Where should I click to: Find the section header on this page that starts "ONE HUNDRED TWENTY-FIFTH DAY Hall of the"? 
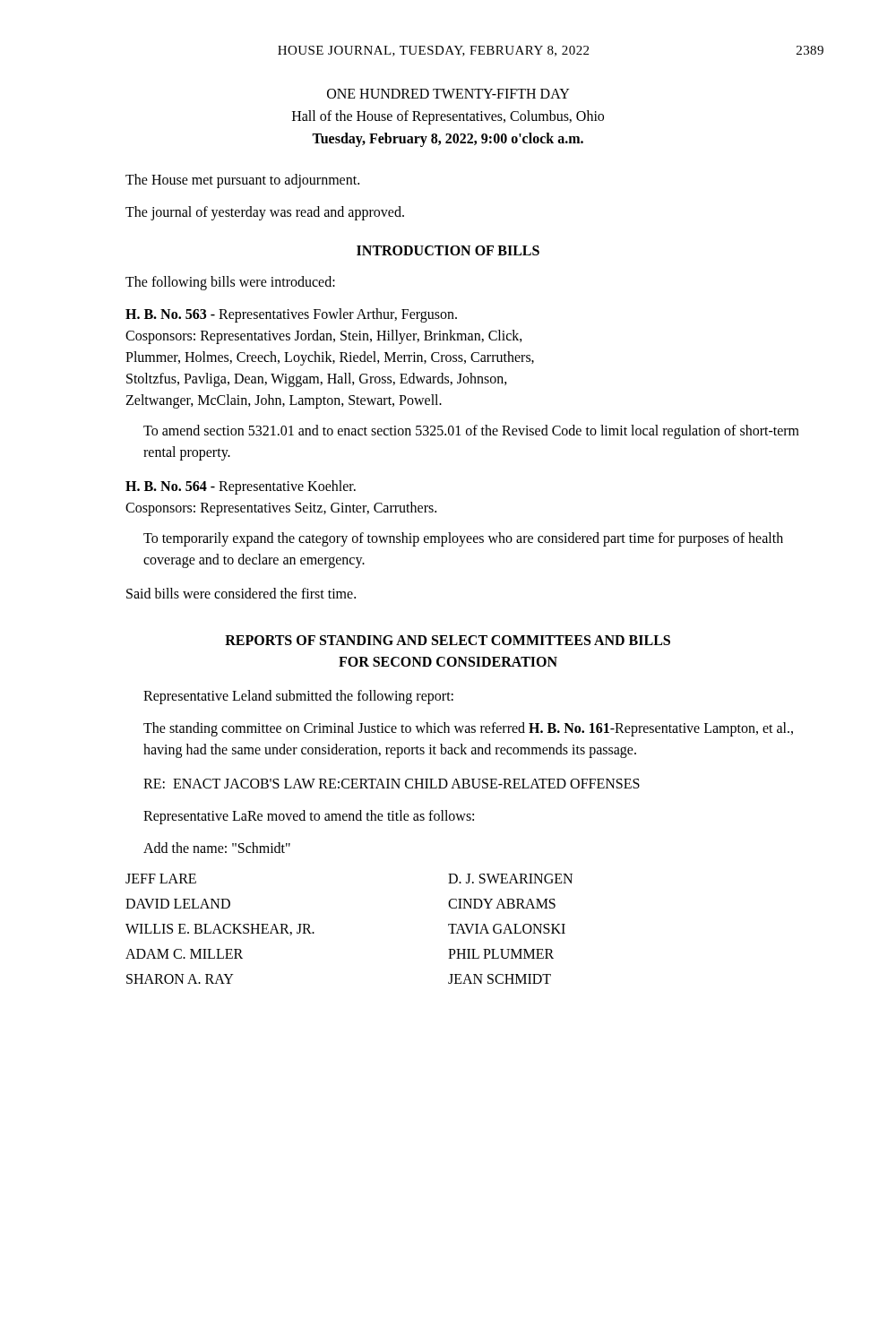tap(448, 117)
